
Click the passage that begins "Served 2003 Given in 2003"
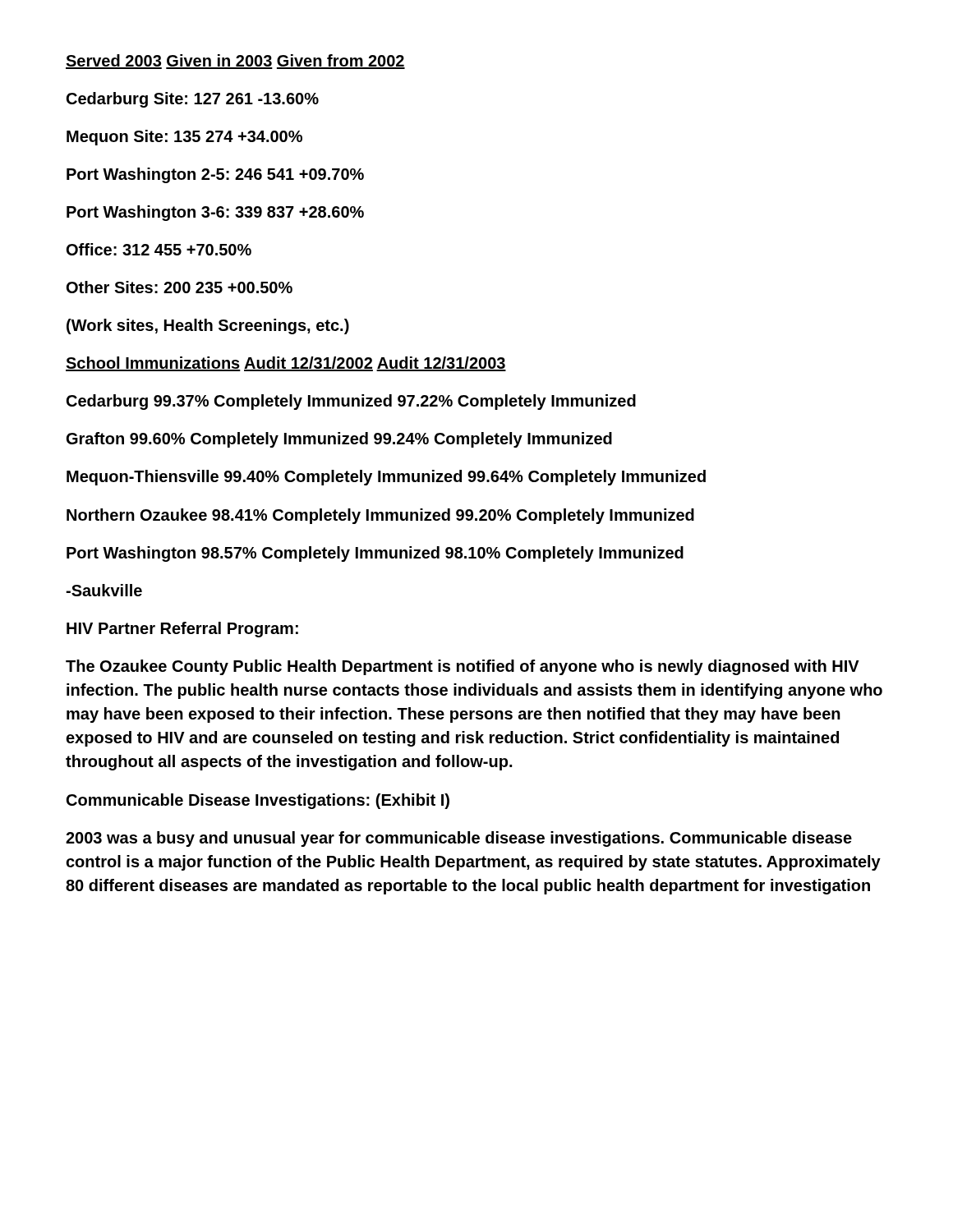[235, 61]
